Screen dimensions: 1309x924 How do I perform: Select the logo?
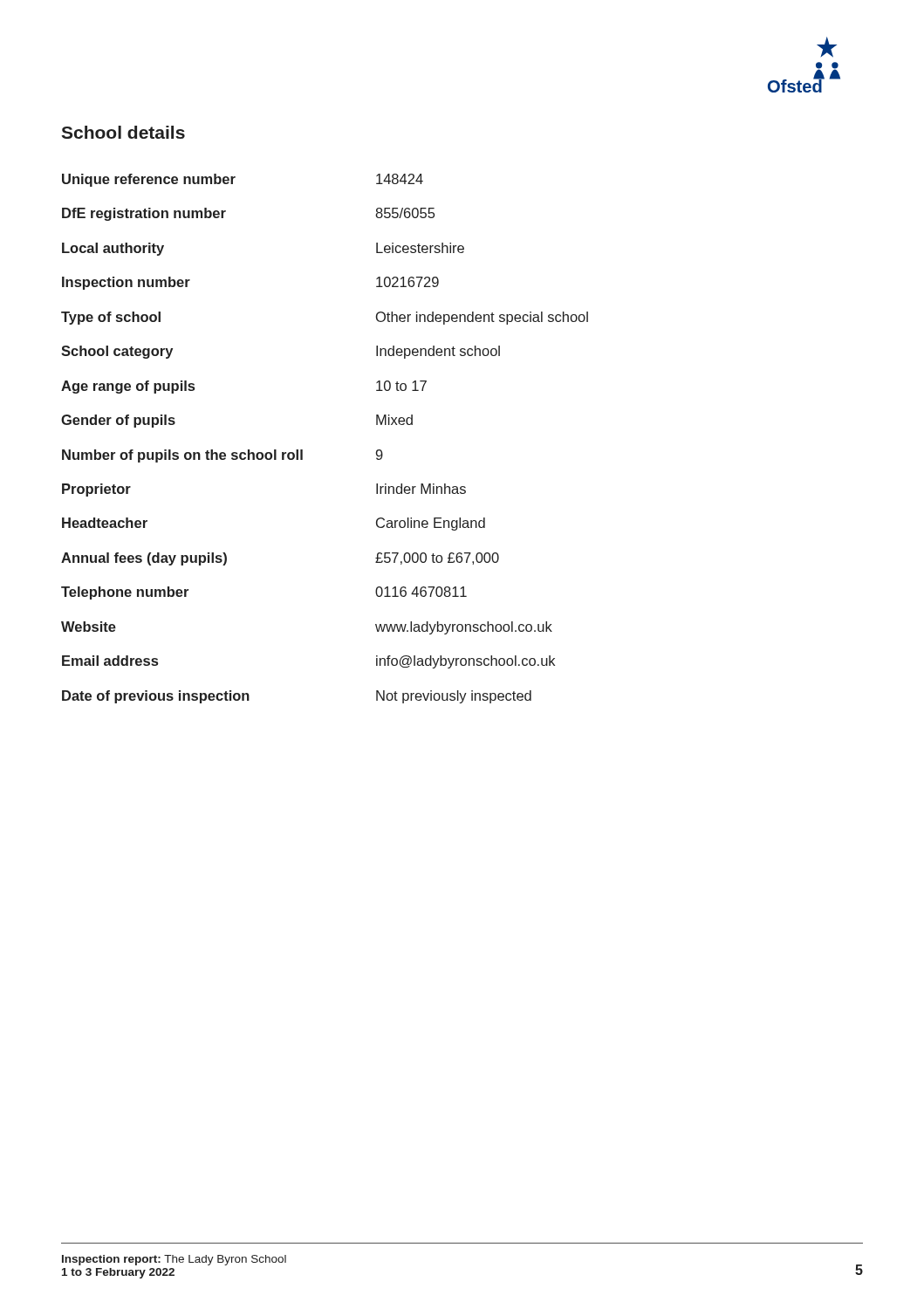815,67
